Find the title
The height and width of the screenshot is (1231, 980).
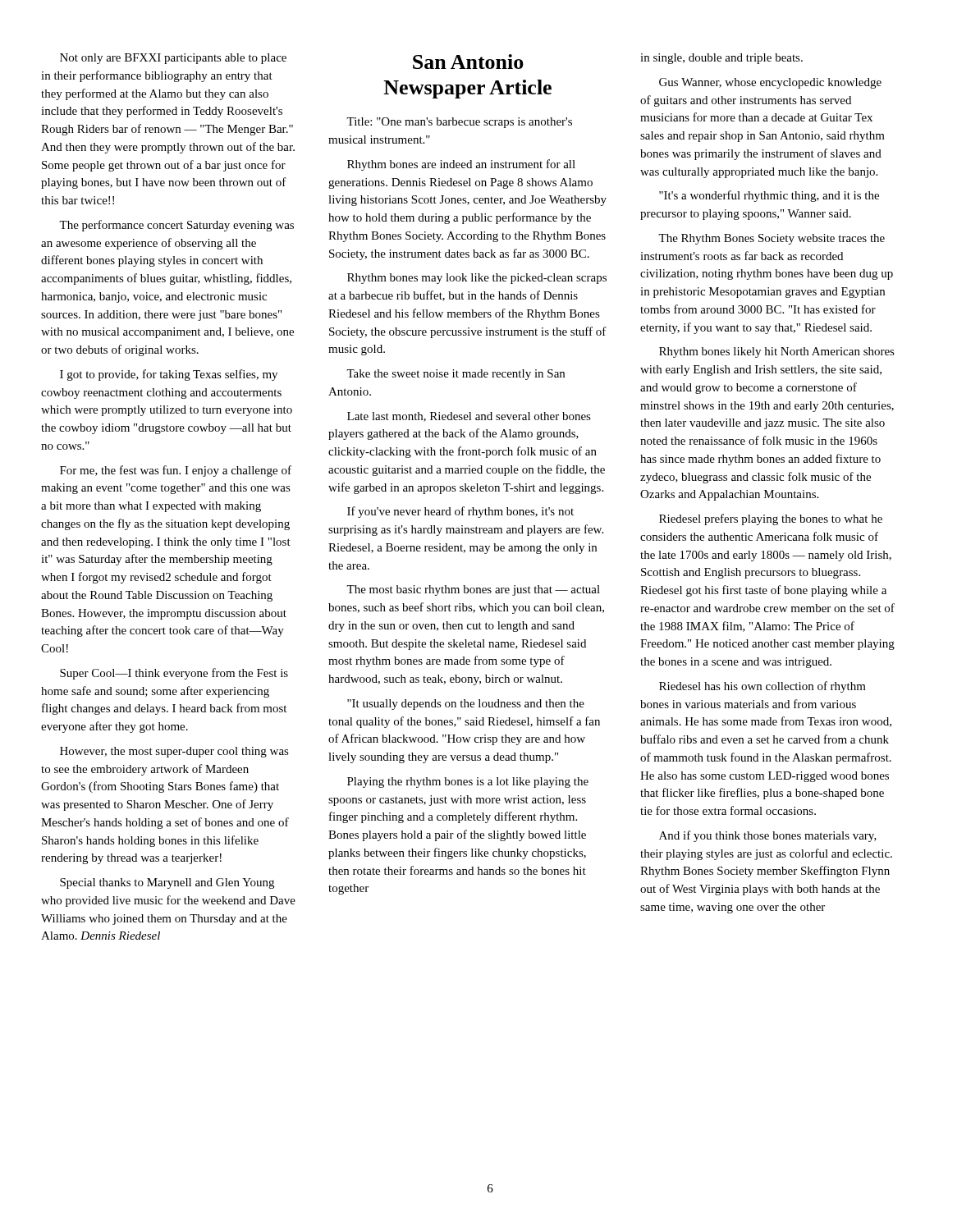pos(468,75)
